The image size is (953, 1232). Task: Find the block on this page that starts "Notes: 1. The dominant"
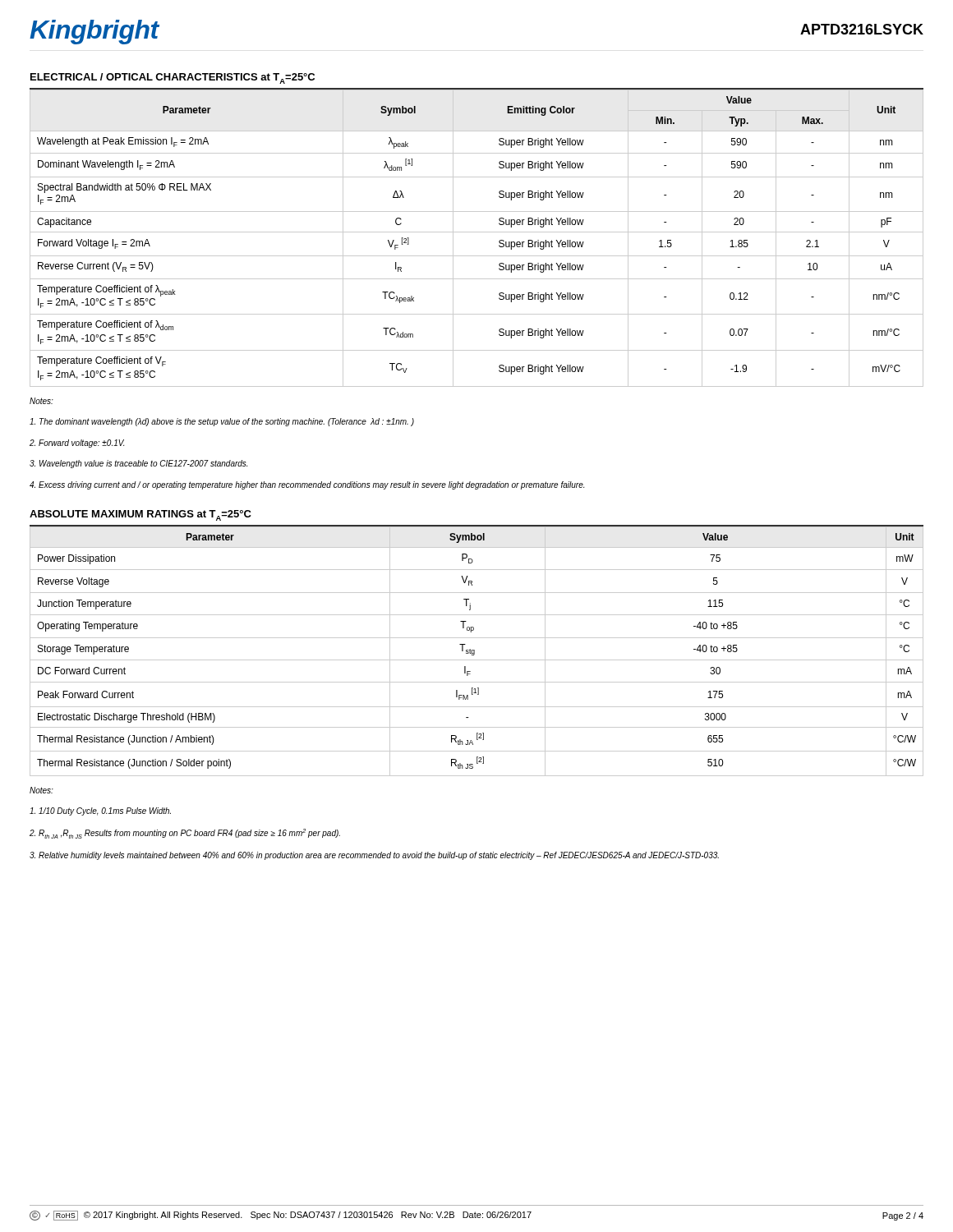click(x=41, y=401)
